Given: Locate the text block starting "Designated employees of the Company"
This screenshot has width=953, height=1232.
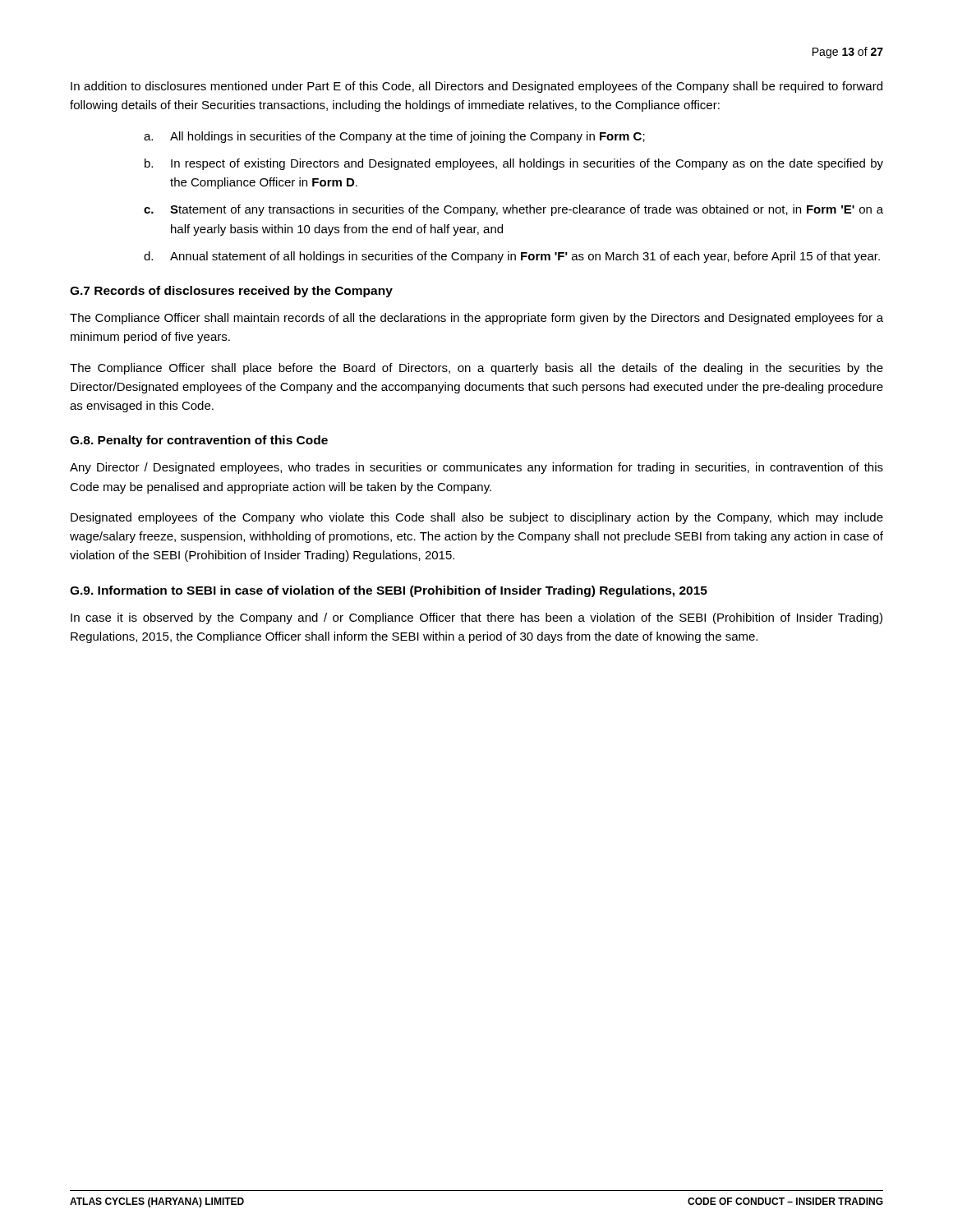Looking at the screenshot, I should pos(476,536).
